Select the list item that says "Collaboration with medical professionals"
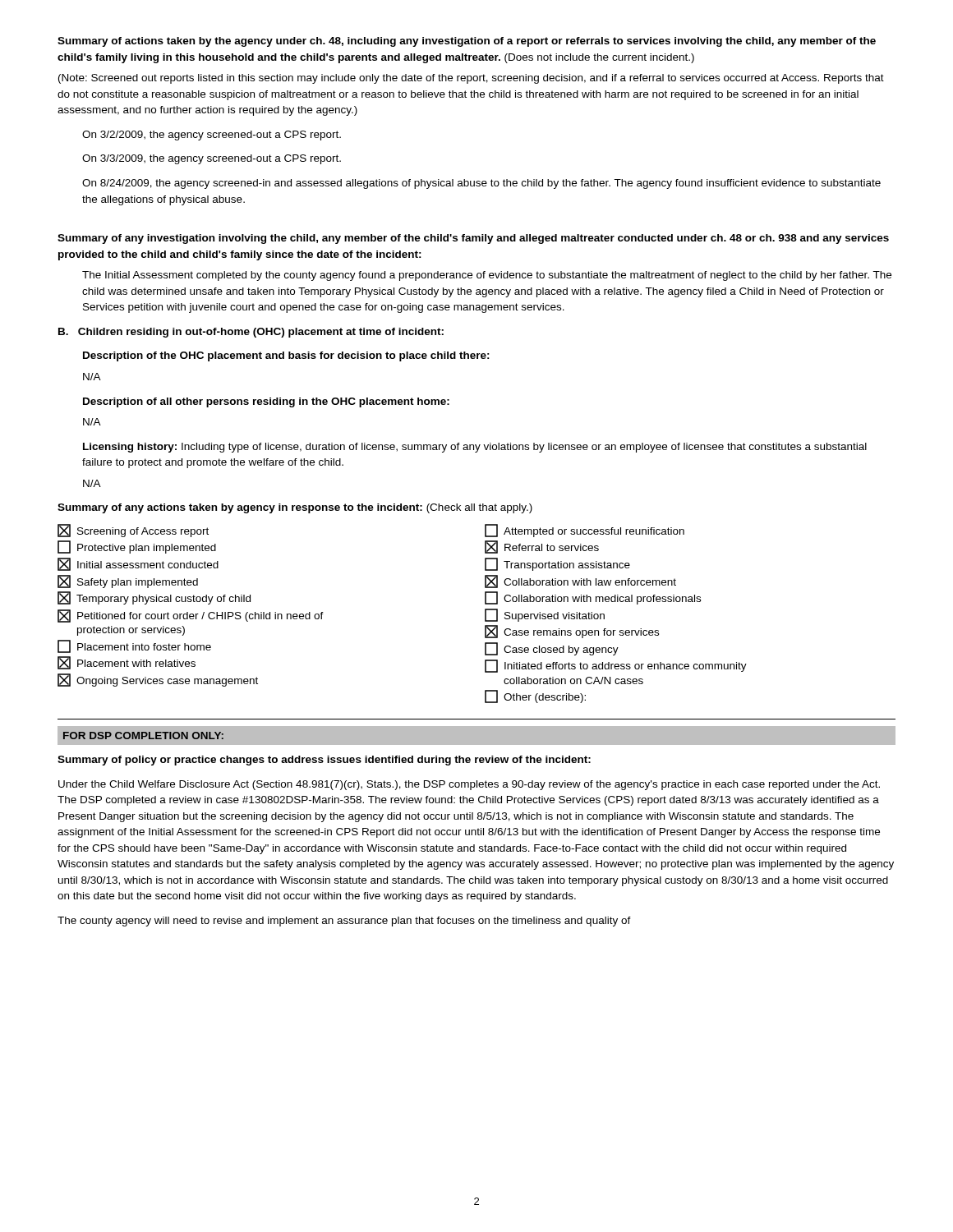This screenshot has height=1232, width=953. [x=593, y=599]
